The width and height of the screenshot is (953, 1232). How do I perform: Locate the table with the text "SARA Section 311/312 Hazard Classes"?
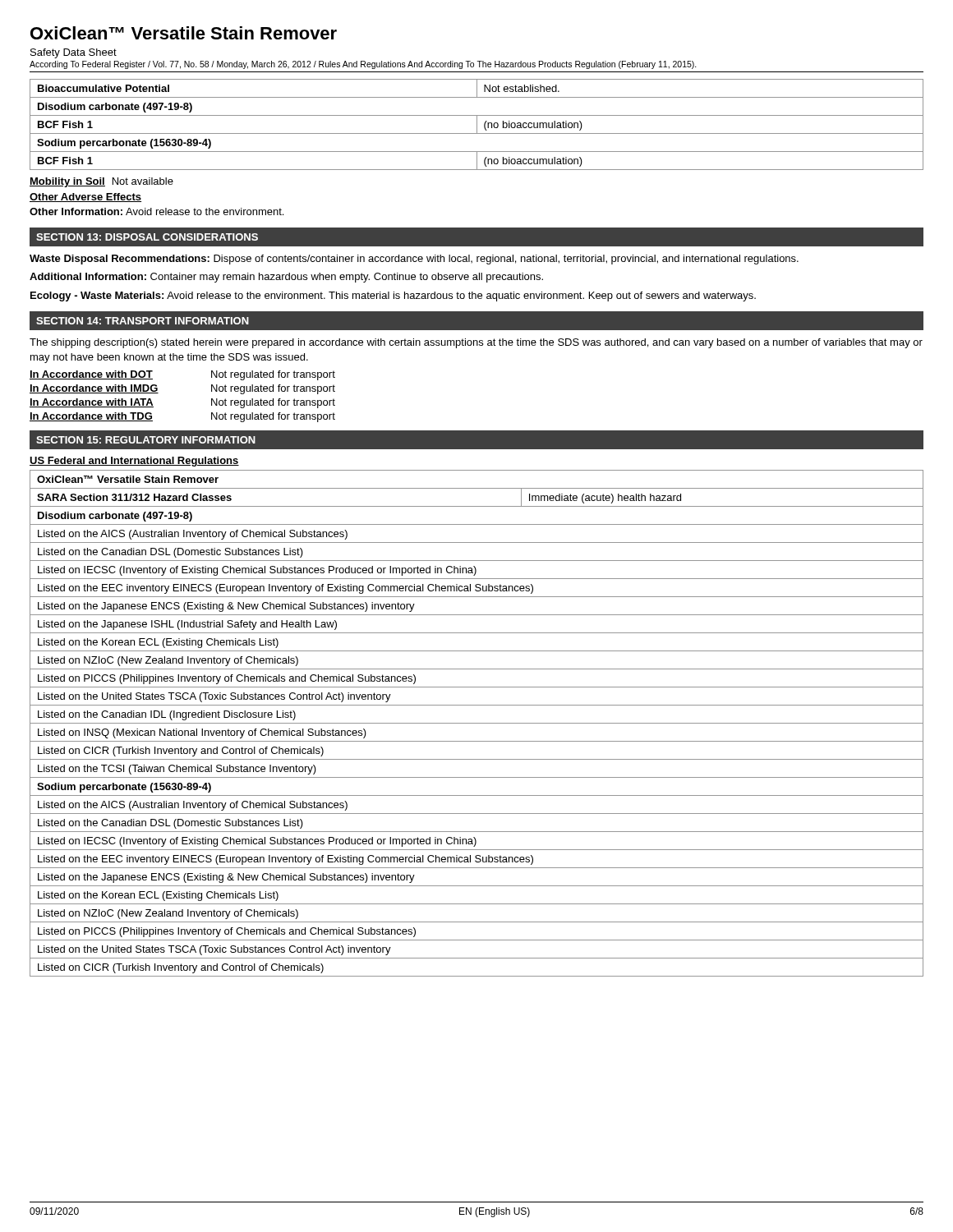tap(476, 723)
